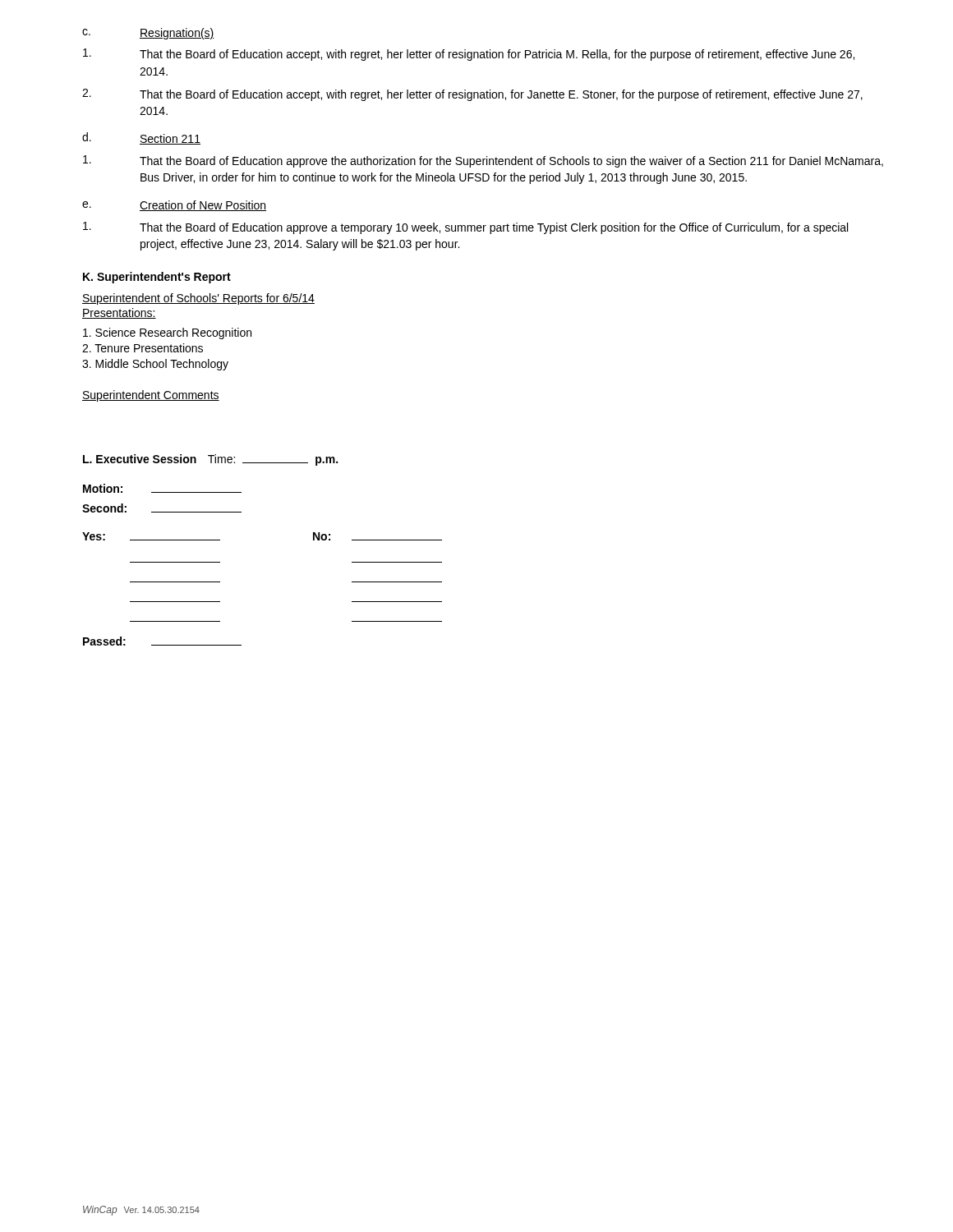Locate the region starting "Superintendent Comments"
This screenshot has width=953, height=1232.
pyautogui.click(x=151, y=395)
